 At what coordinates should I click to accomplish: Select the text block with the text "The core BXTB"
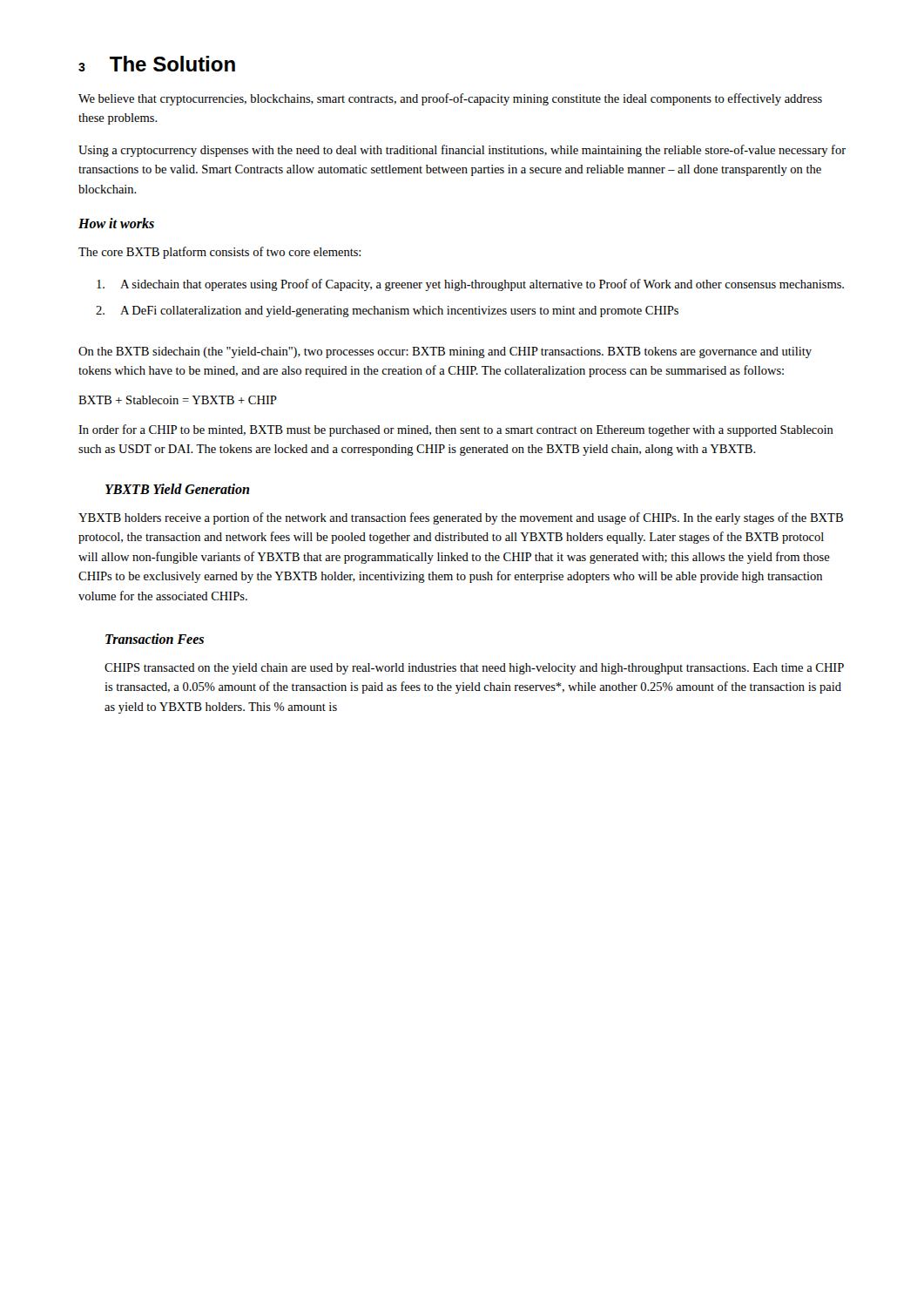tap(220, 252)
